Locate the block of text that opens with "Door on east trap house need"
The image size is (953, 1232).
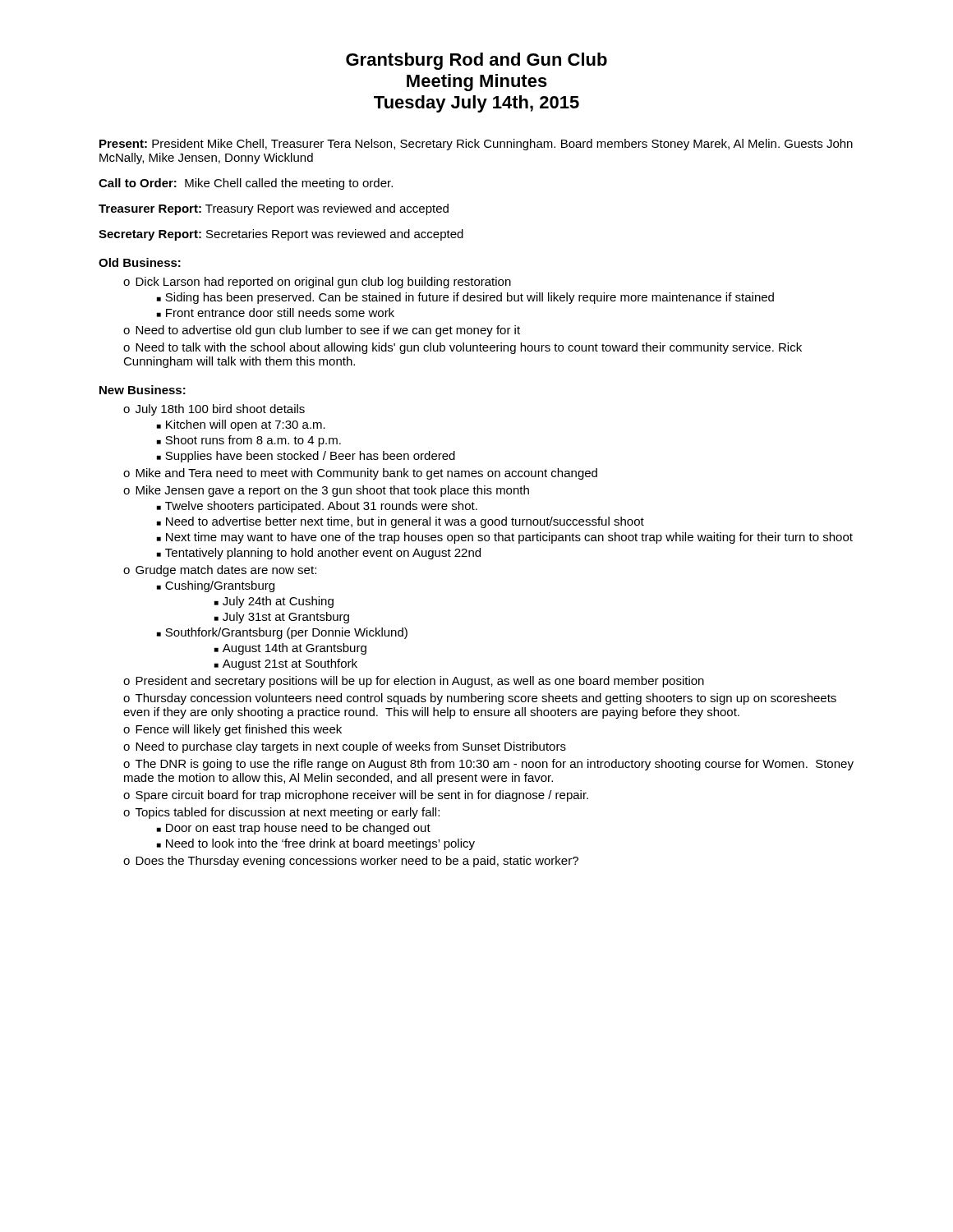click(x=298, y=827)
